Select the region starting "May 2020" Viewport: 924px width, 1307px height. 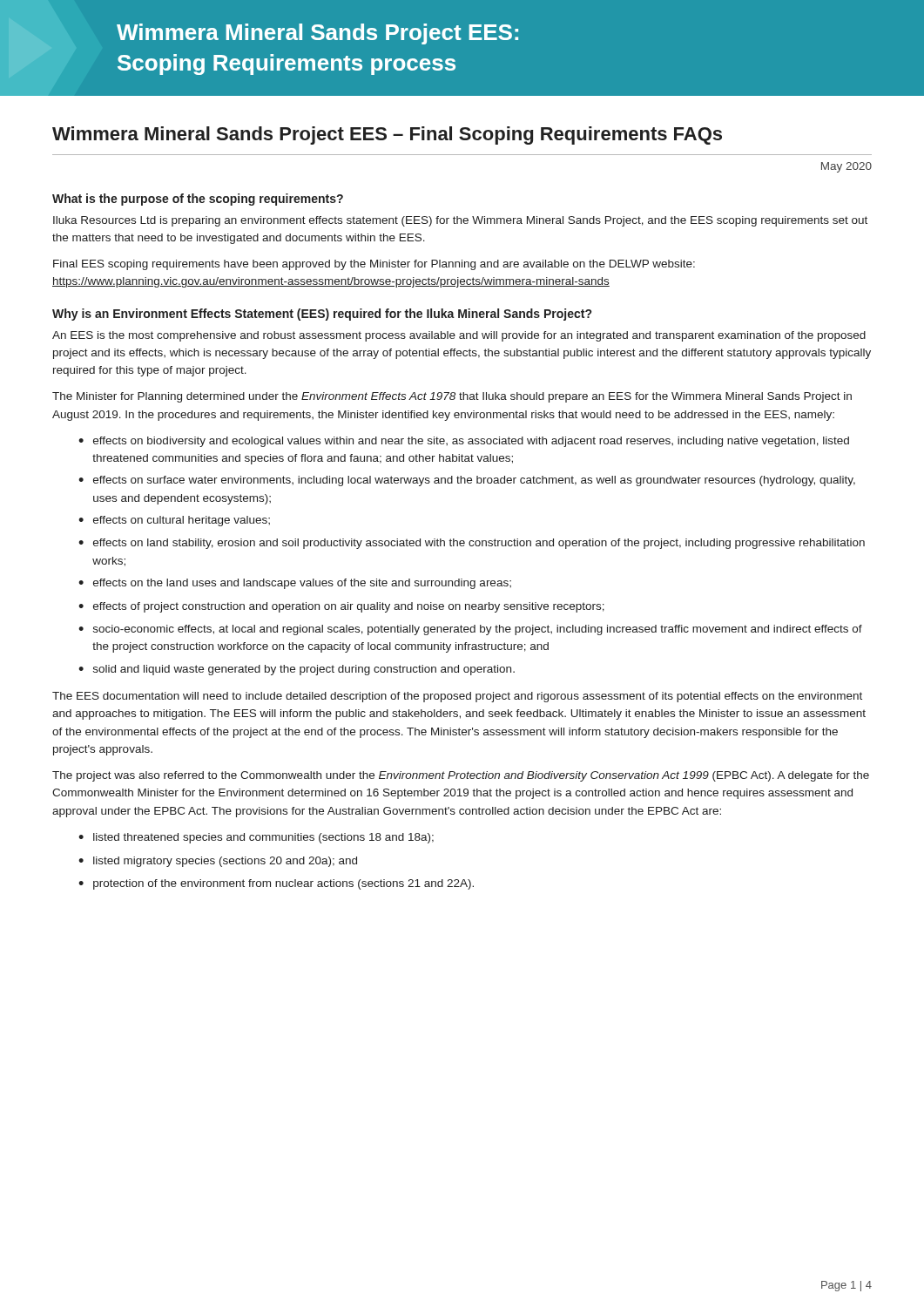click(x=846, y=166)
